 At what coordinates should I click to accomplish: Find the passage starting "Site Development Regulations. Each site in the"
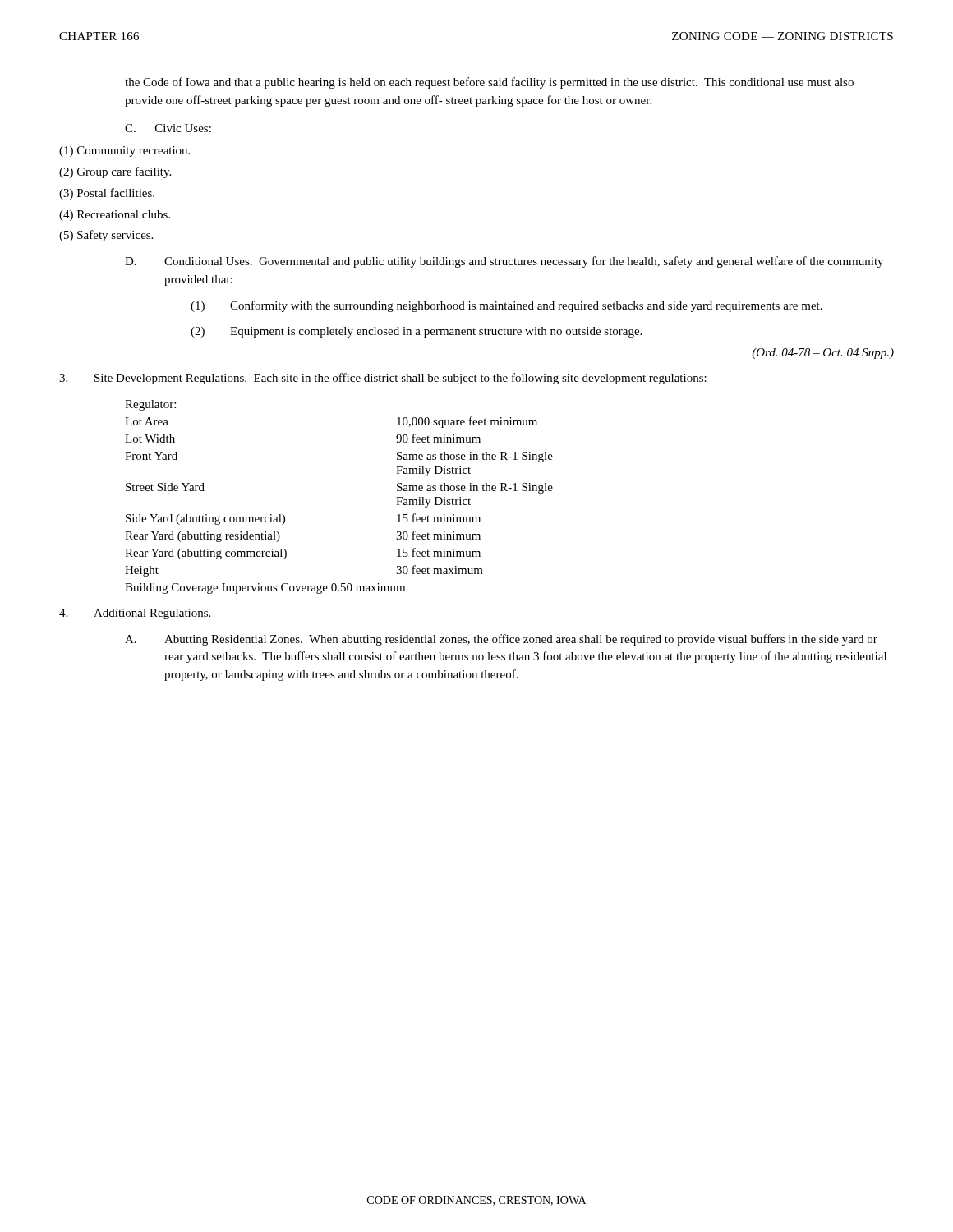[x=476, y=379]
